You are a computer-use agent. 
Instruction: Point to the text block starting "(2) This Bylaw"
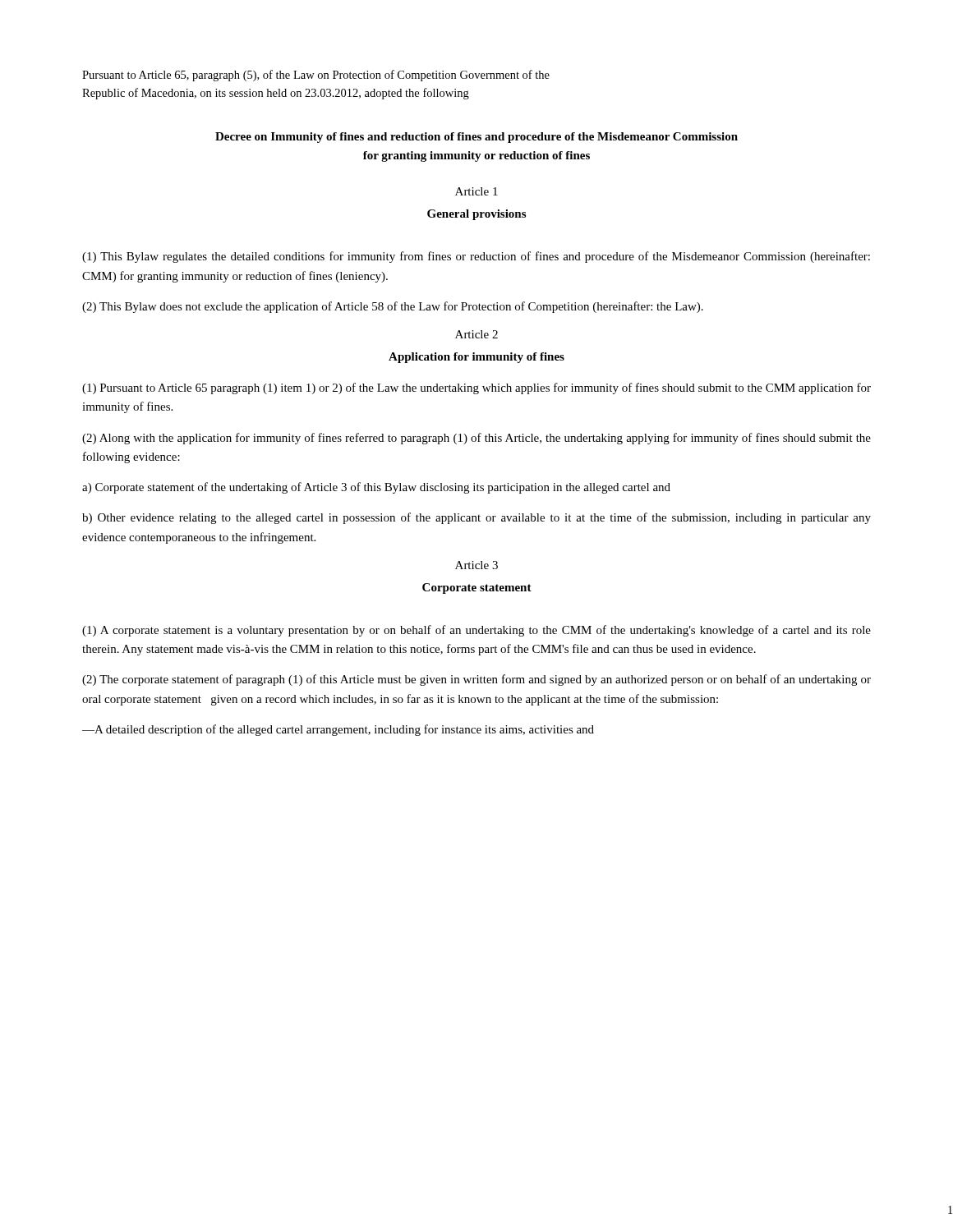[393, 306]
